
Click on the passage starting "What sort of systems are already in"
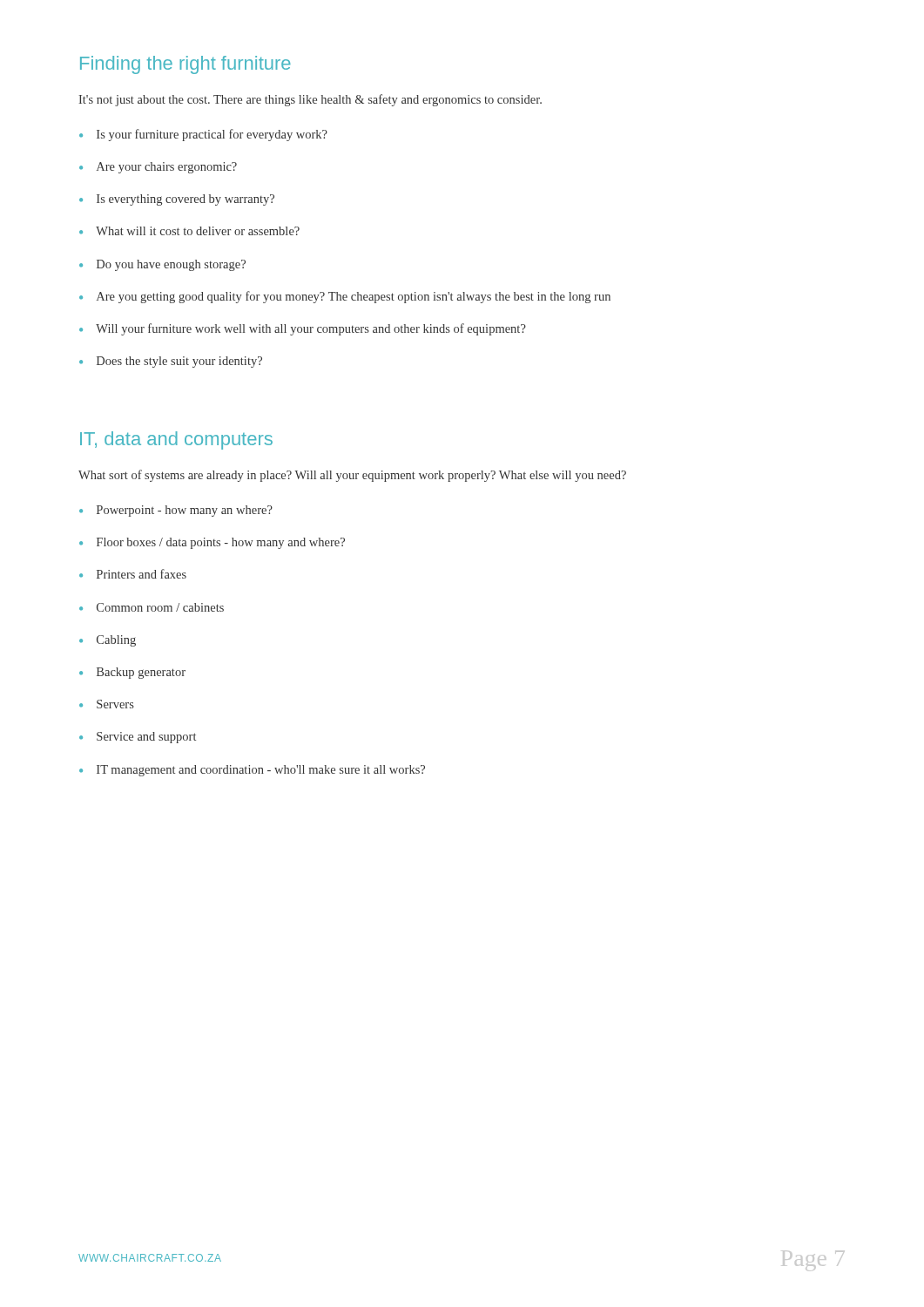[462, 476]
